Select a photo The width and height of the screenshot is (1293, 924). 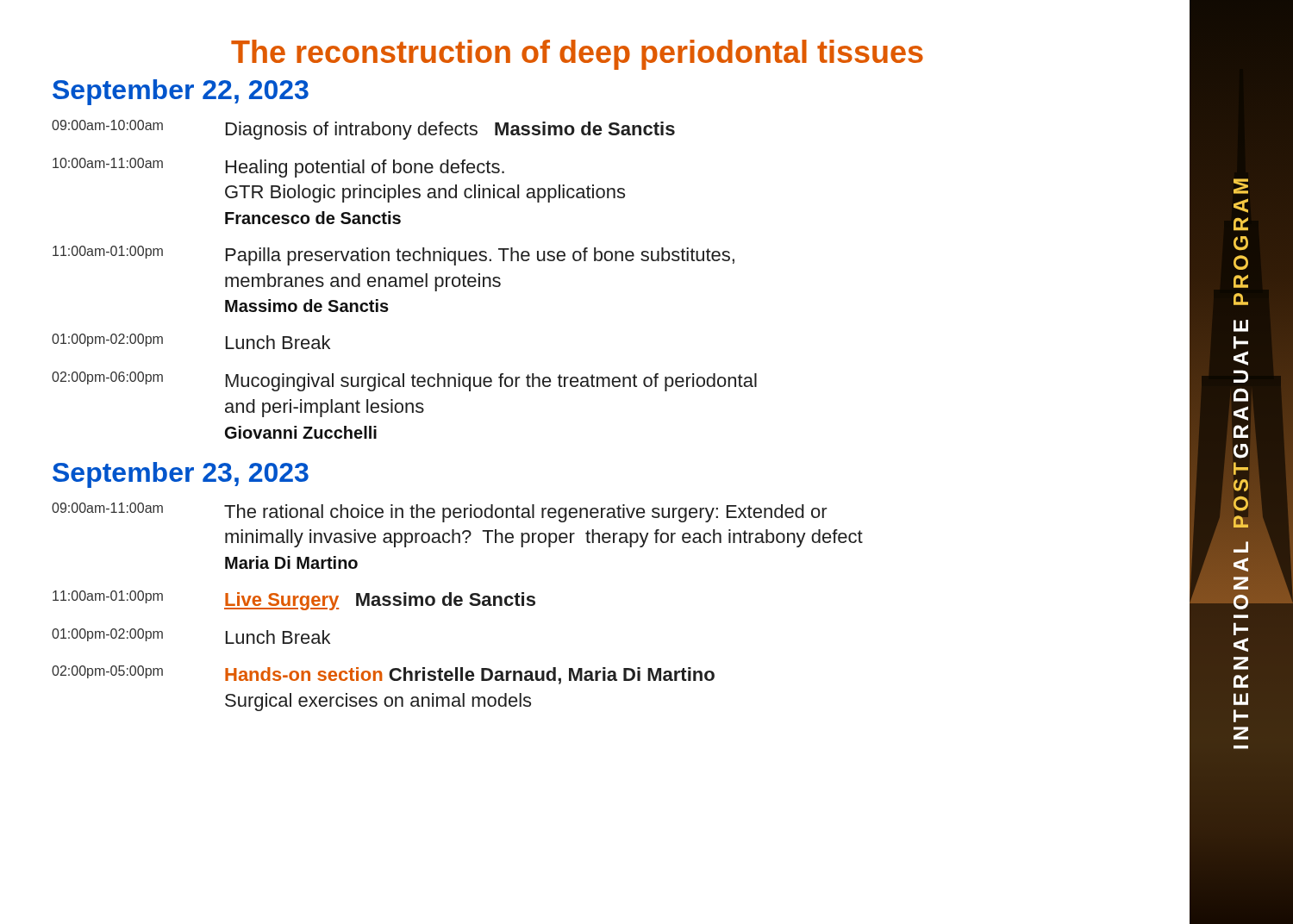pos(1241,462)
